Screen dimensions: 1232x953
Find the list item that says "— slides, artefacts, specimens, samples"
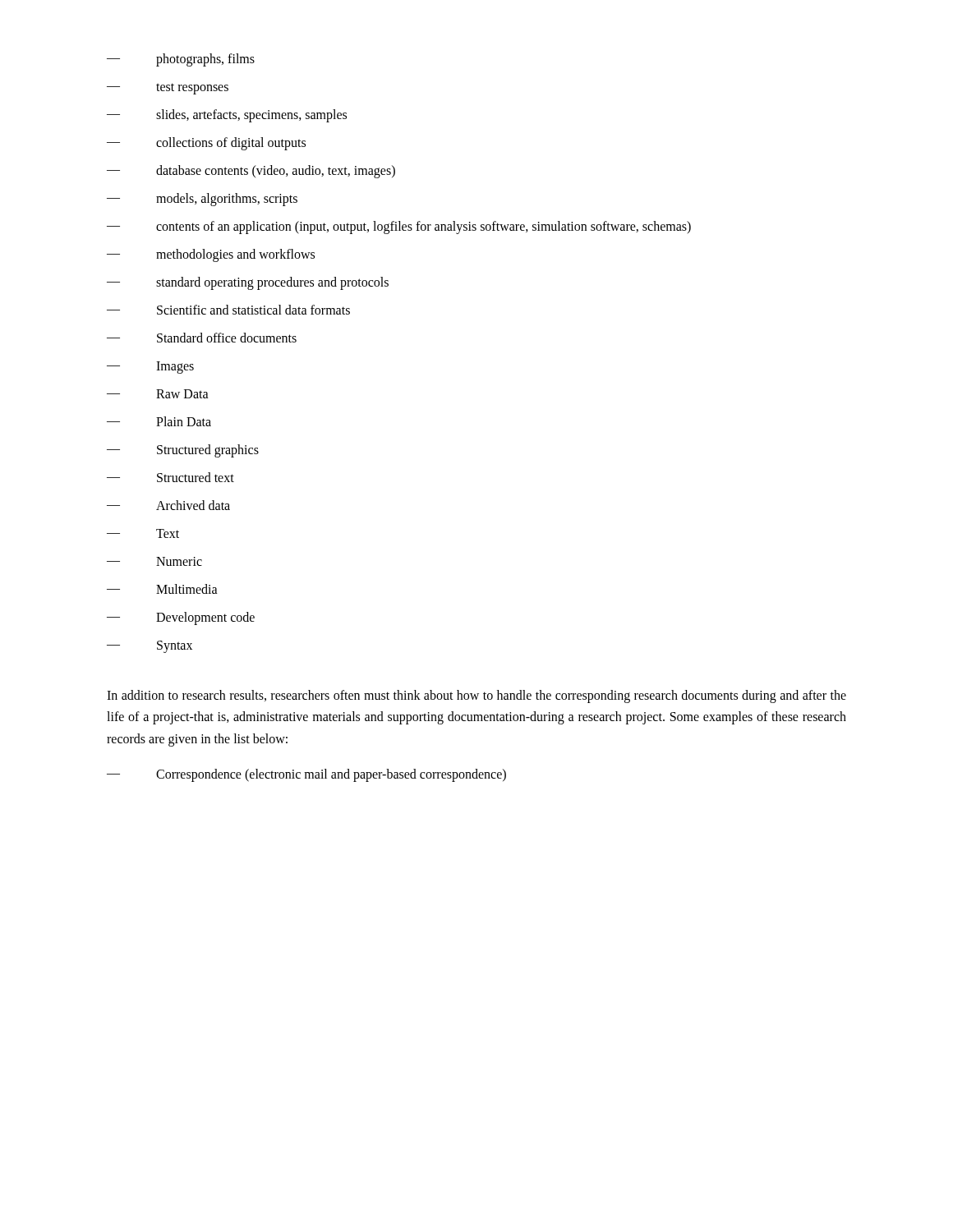tap(227, 116)
